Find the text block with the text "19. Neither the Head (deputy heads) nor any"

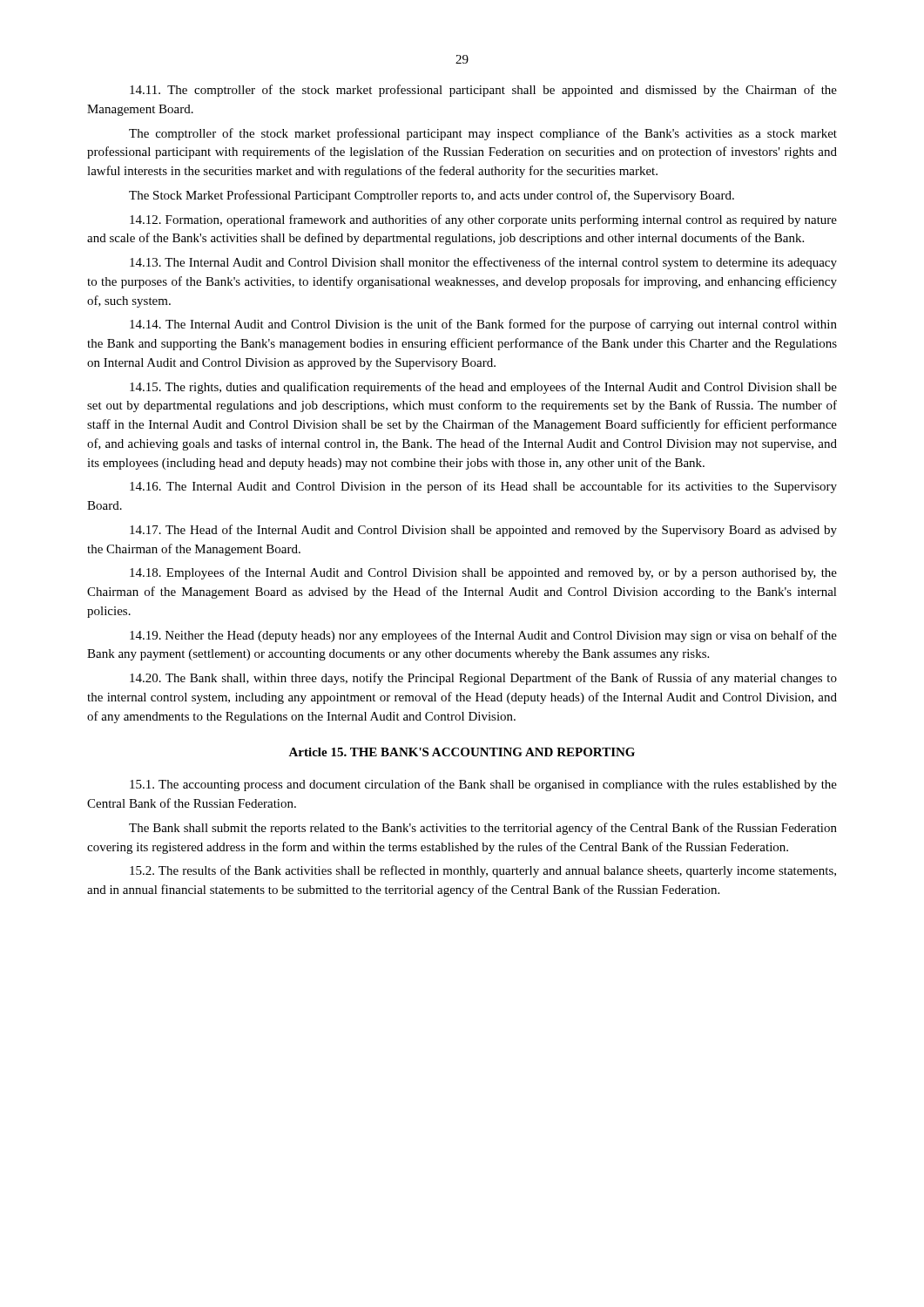click(x=462, y=645)
